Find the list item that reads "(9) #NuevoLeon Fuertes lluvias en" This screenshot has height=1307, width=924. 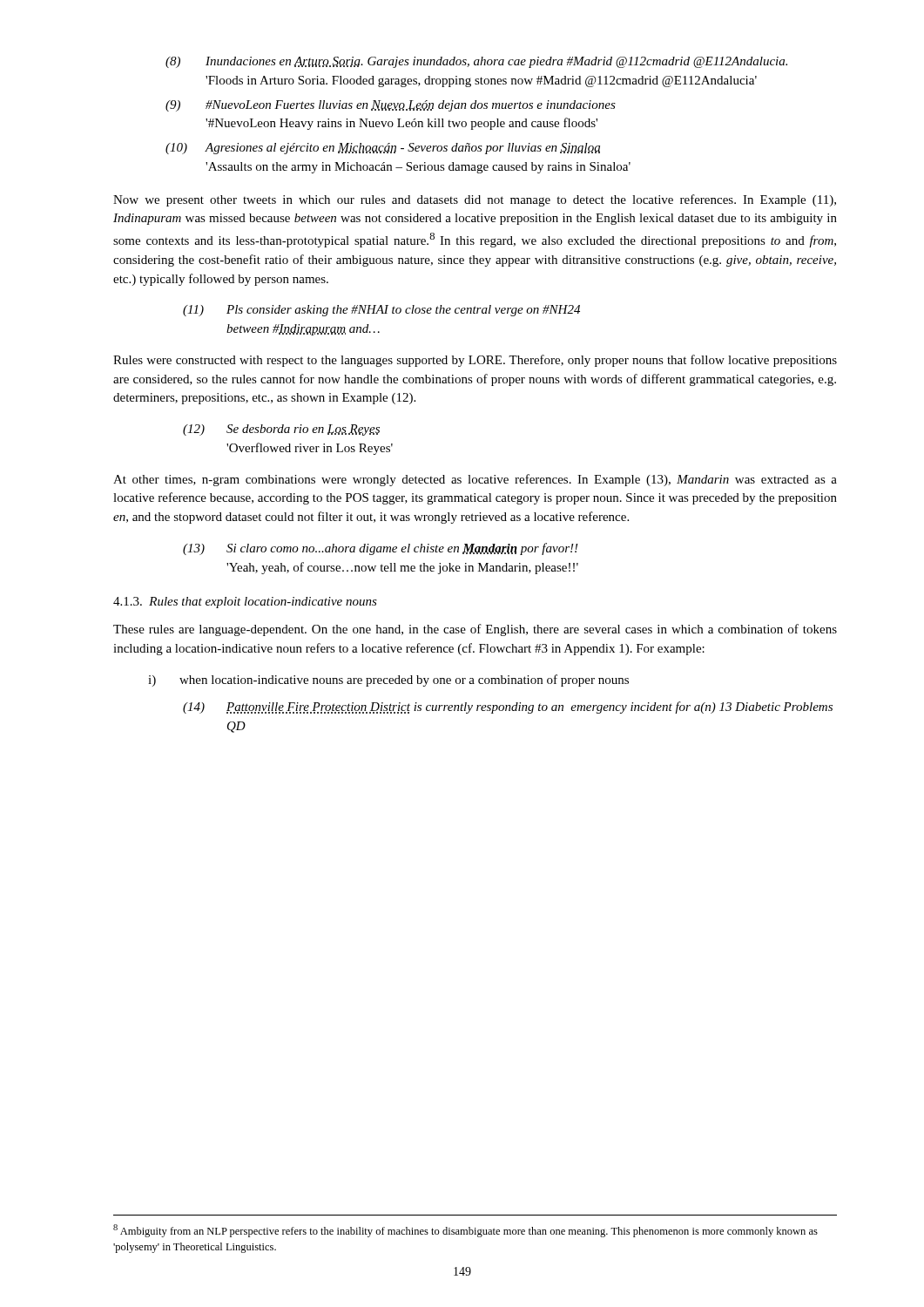pos(501,114)
